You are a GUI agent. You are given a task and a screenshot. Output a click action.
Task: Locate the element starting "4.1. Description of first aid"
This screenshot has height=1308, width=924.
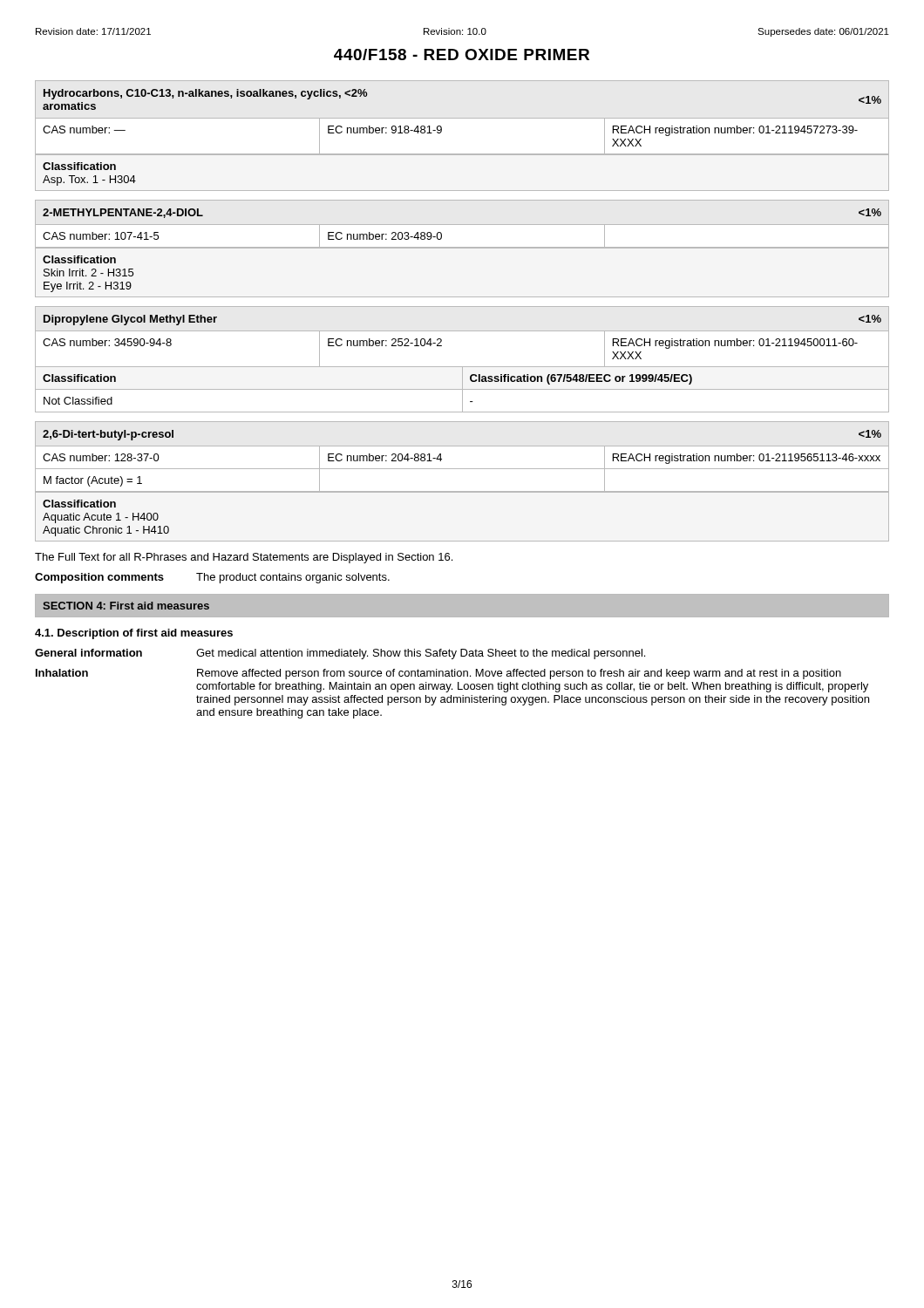[x=134, y=633]
